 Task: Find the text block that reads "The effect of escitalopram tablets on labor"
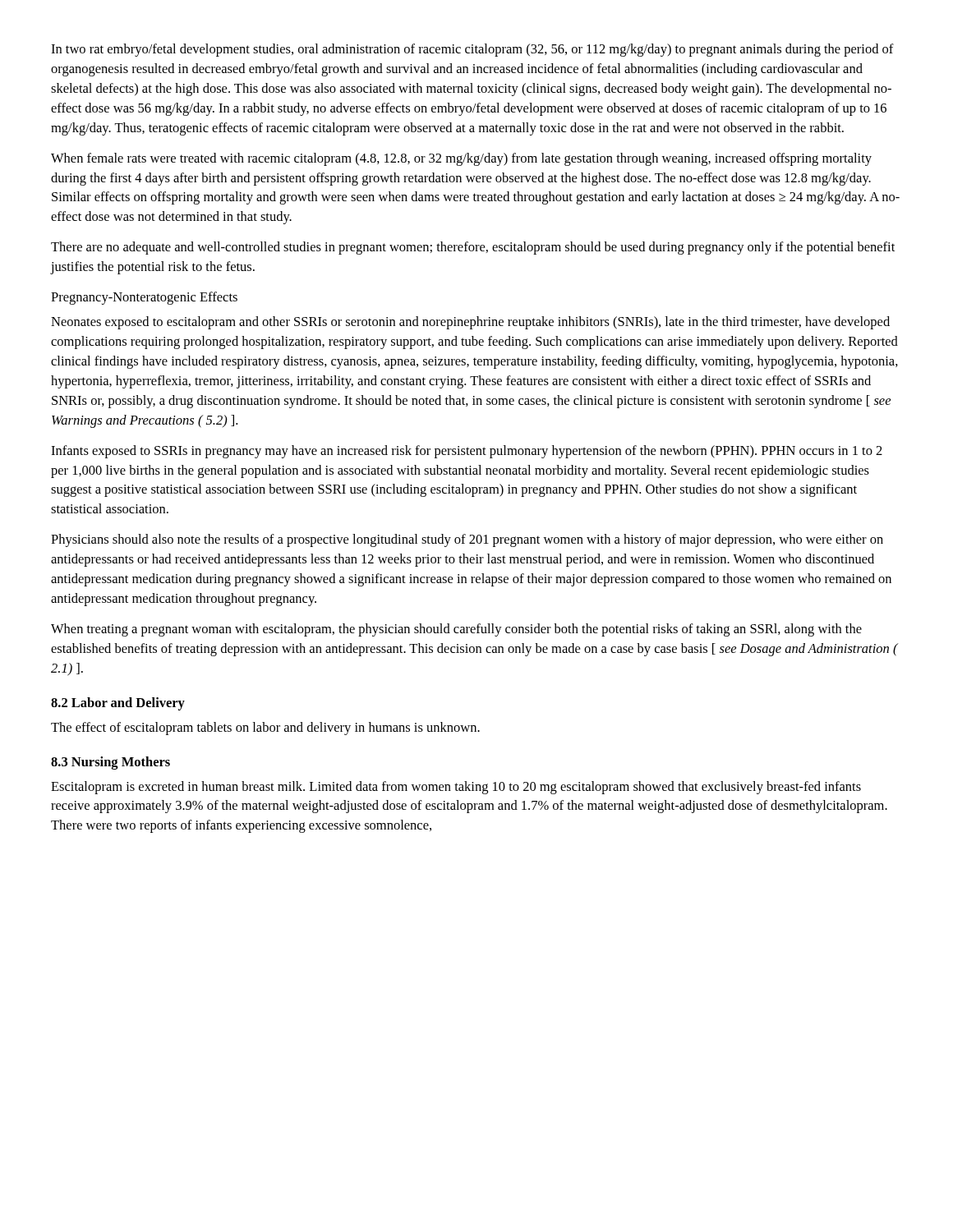(x=266, y=727)
